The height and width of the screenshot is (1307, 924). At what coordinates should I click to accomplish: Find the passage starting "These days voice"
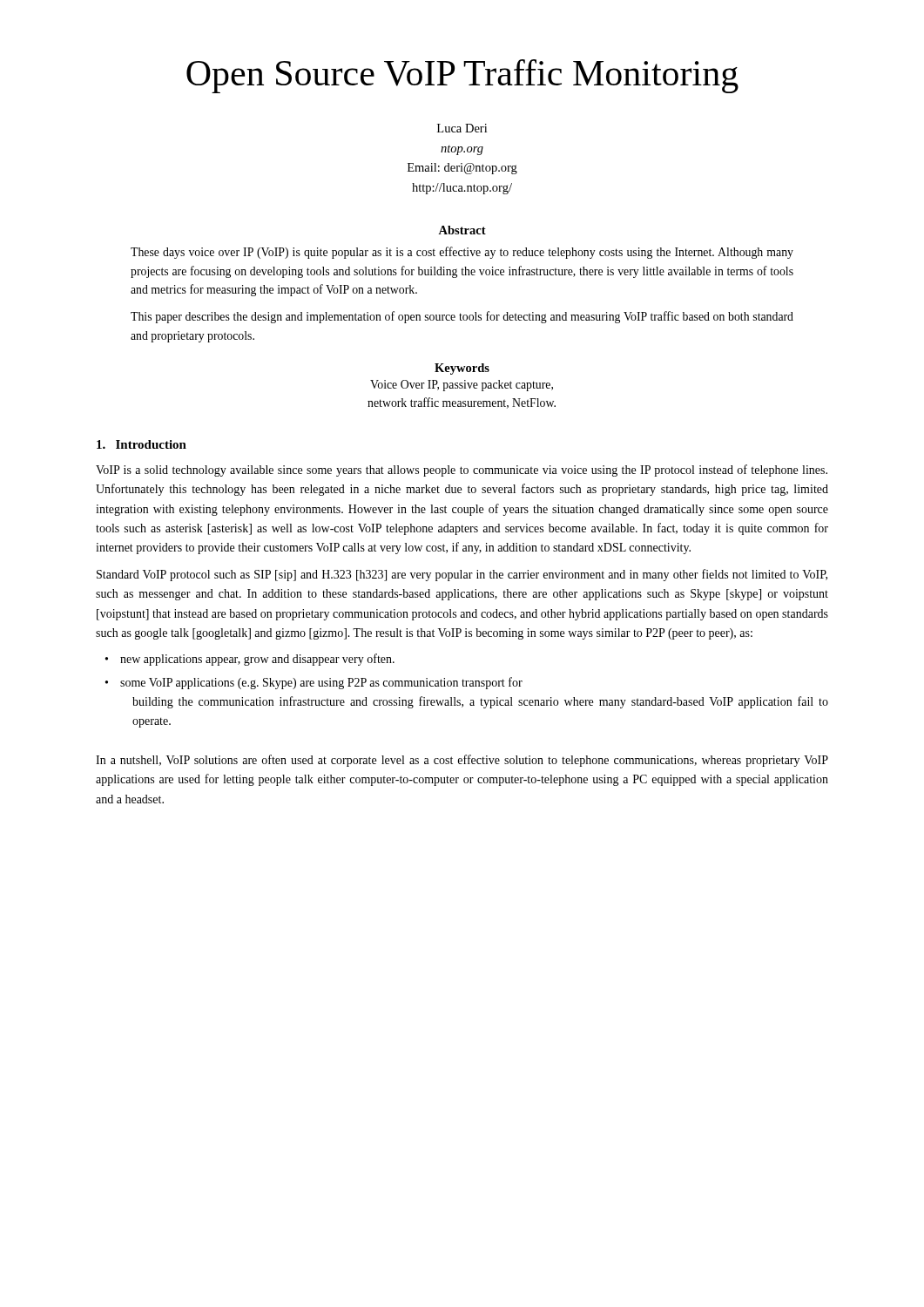coord(462,253)
